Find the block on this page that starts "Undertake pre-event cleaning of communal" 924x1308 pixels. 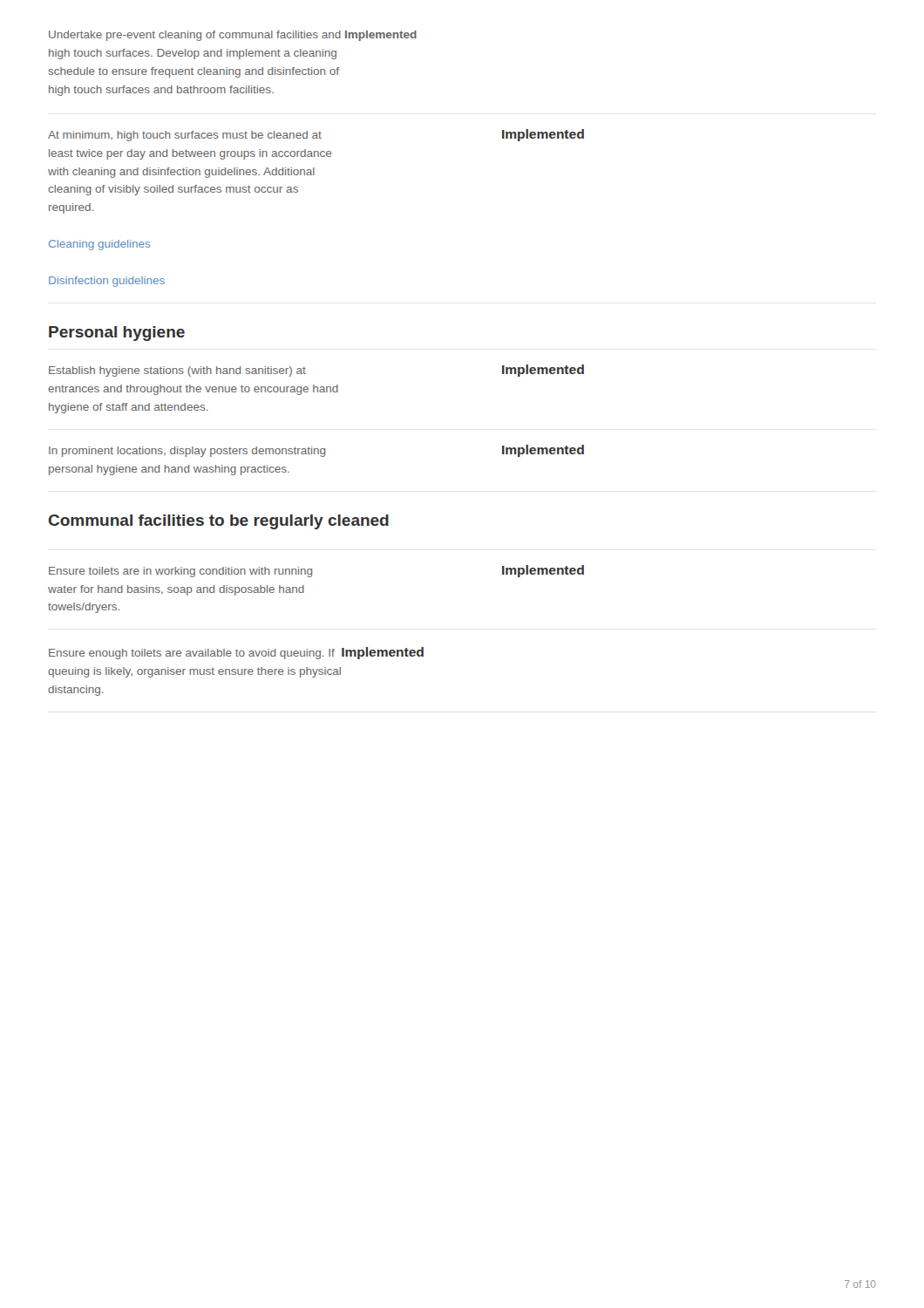click(262, 63)
